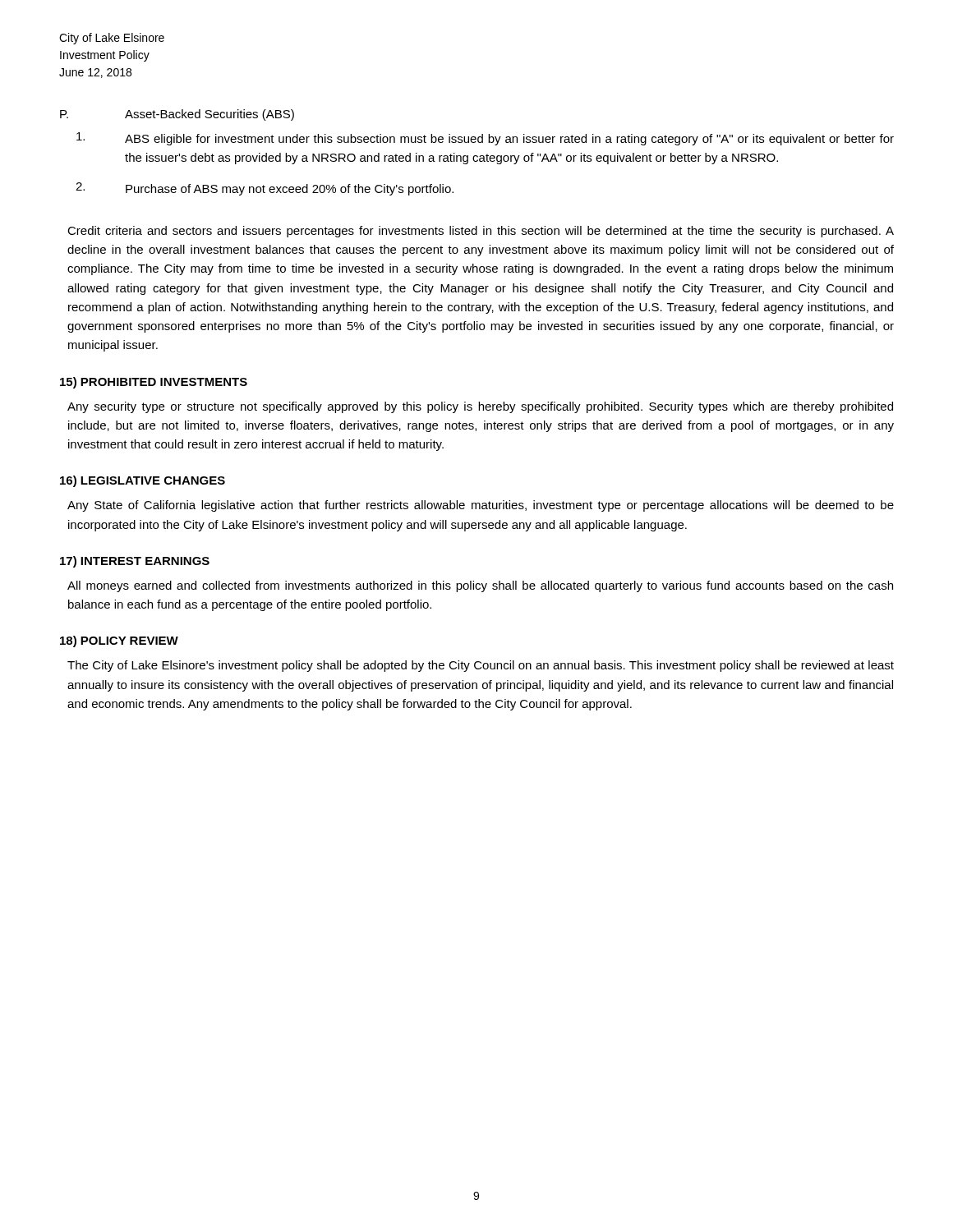The height and width of the screenshot is (1232, 953).
Task: Find the passage starting "Any State of California legislative action"
Action: pos(481,514)
